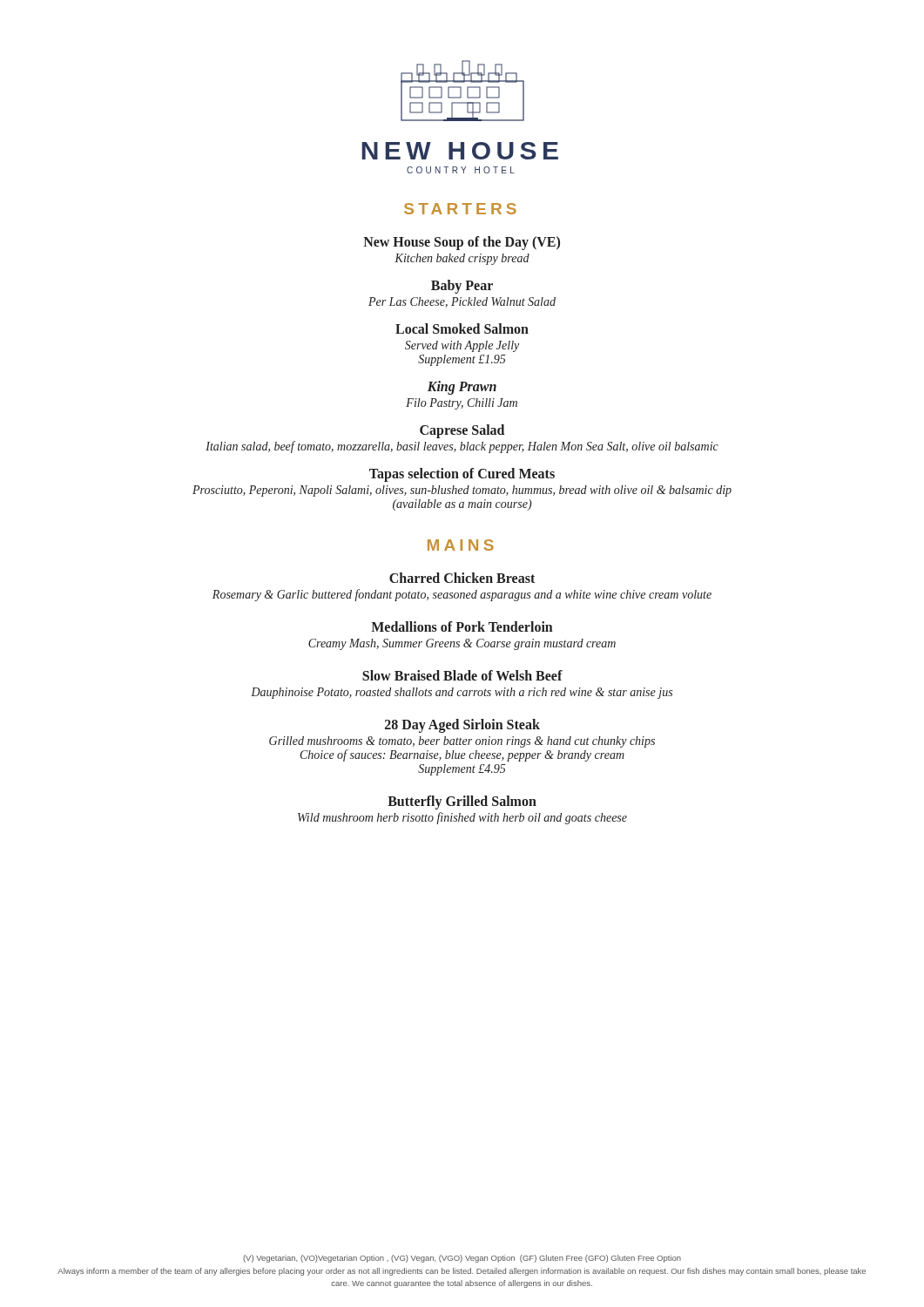Point to the block beginning "Medallions of Pork"
The width and height of the screenshot is (924, 1307).
[x=462, y=635]
